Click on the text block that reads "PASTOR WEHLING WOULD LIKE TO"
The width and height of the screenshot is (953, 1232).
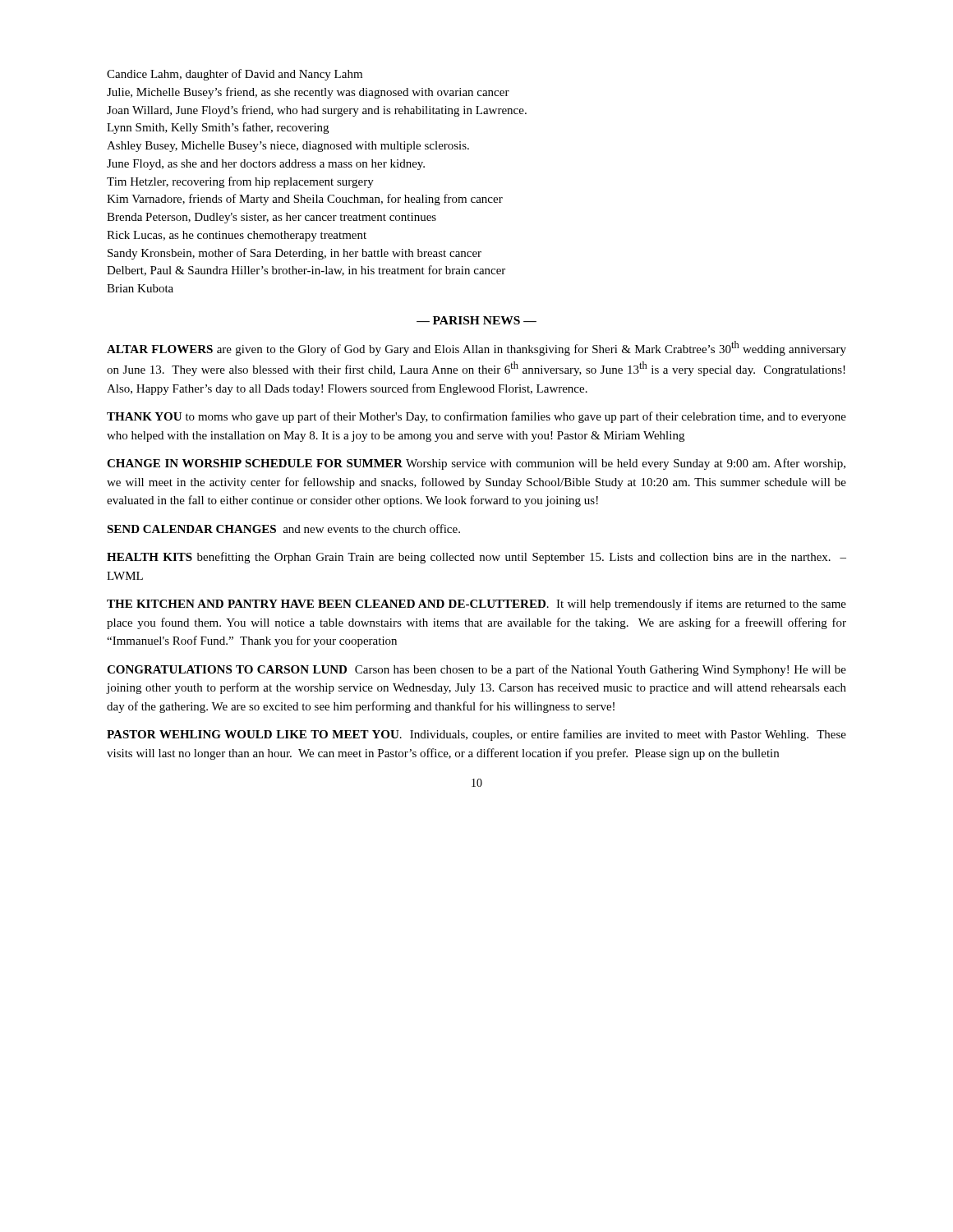pos(476,744)
